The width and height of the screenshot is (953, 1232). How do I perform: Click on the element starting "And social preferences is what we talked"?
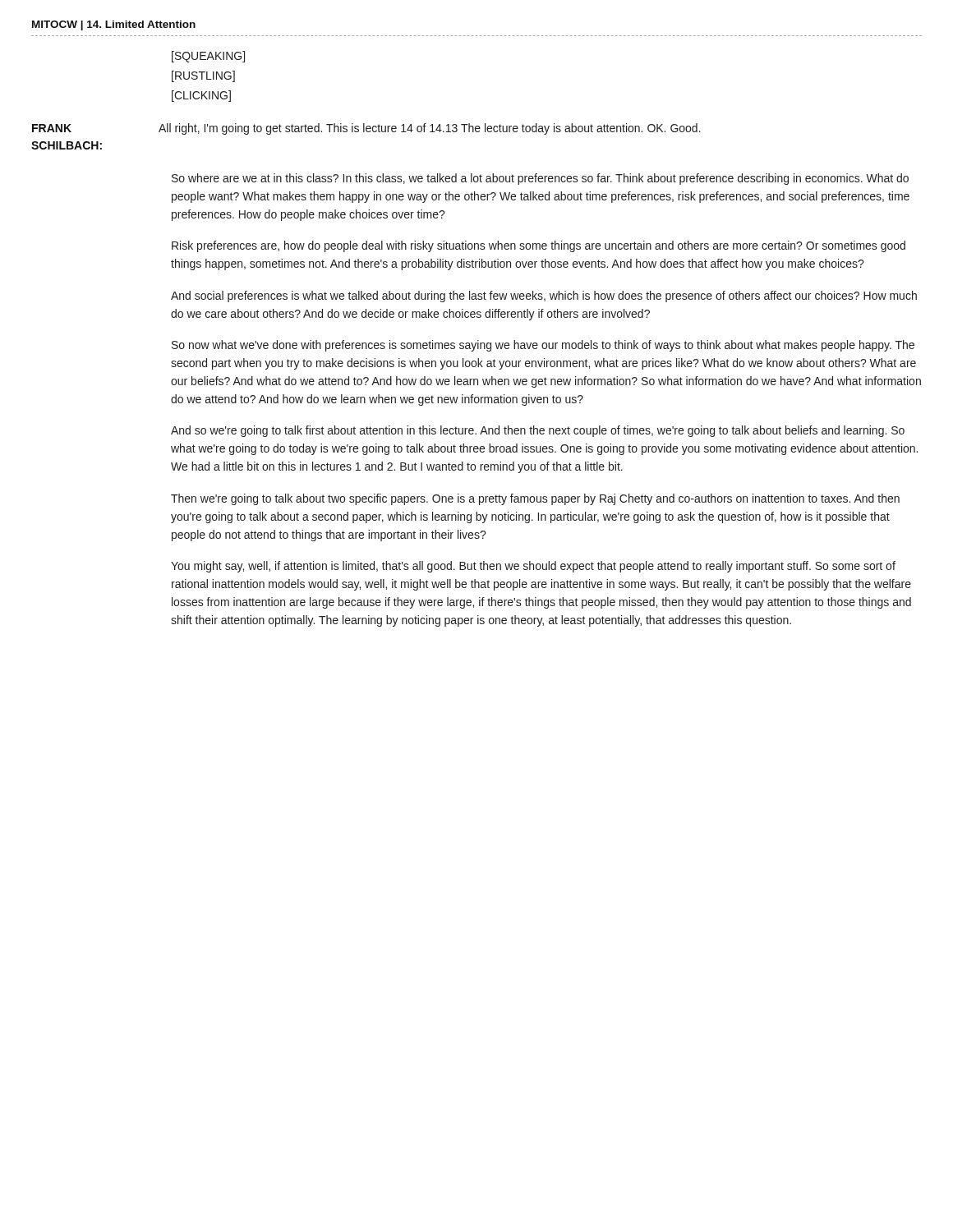click(546, 304)
